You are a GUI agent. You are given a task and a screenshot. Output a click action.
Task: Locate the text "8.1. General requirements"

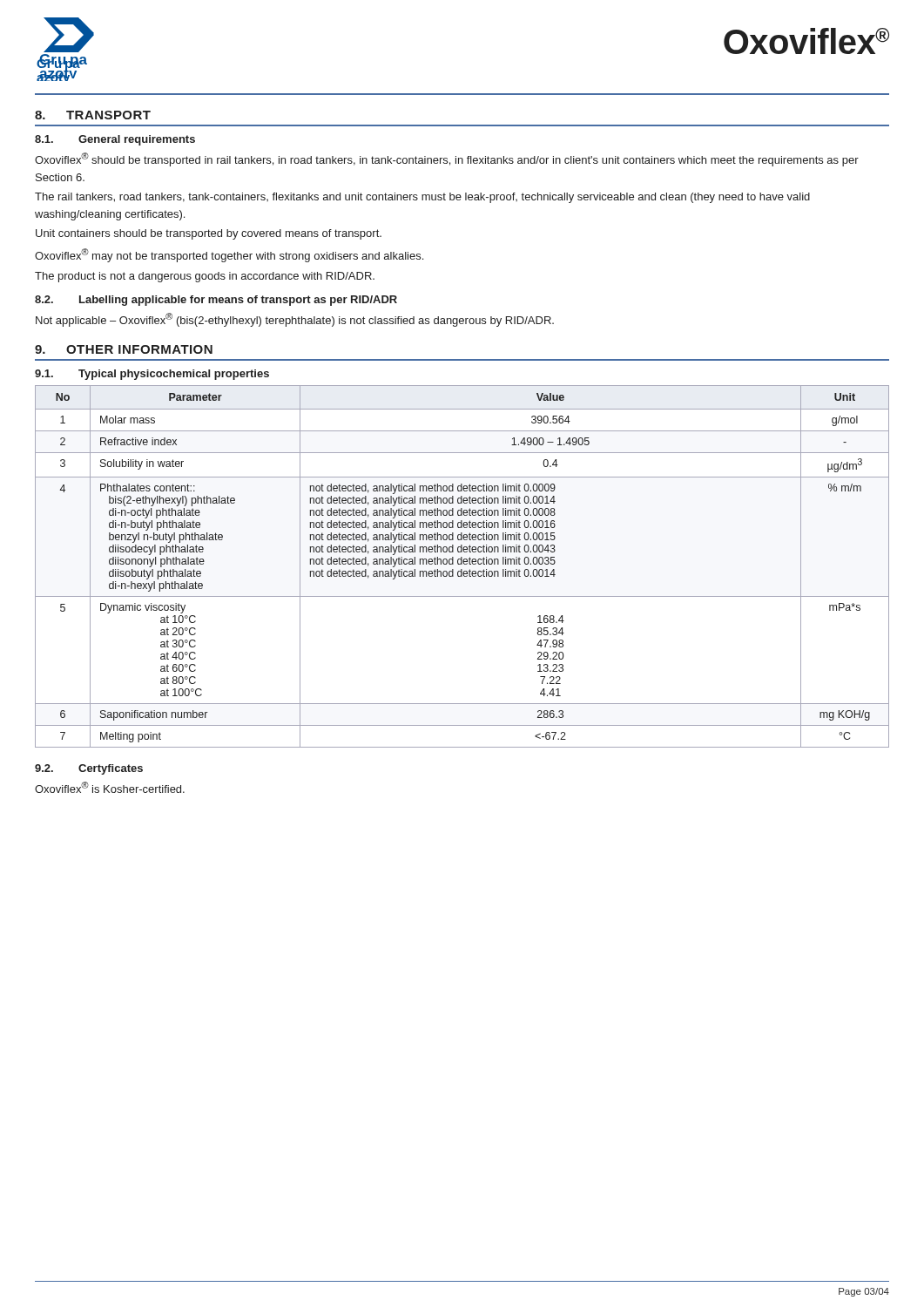coord(115,139)
